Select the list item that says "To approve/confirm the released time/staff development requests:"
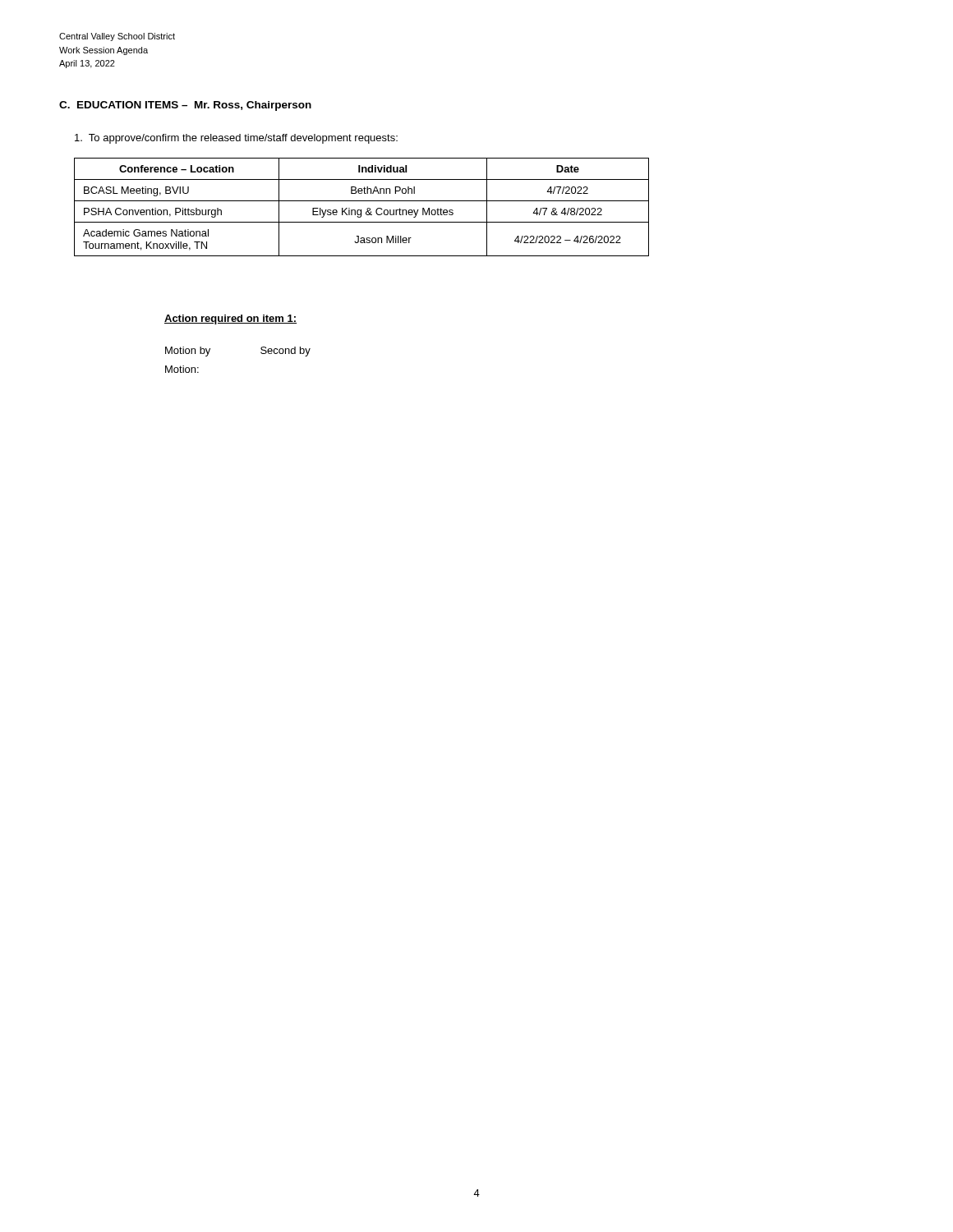Screen dimensions: 1232x953 [x=236, y=138]
